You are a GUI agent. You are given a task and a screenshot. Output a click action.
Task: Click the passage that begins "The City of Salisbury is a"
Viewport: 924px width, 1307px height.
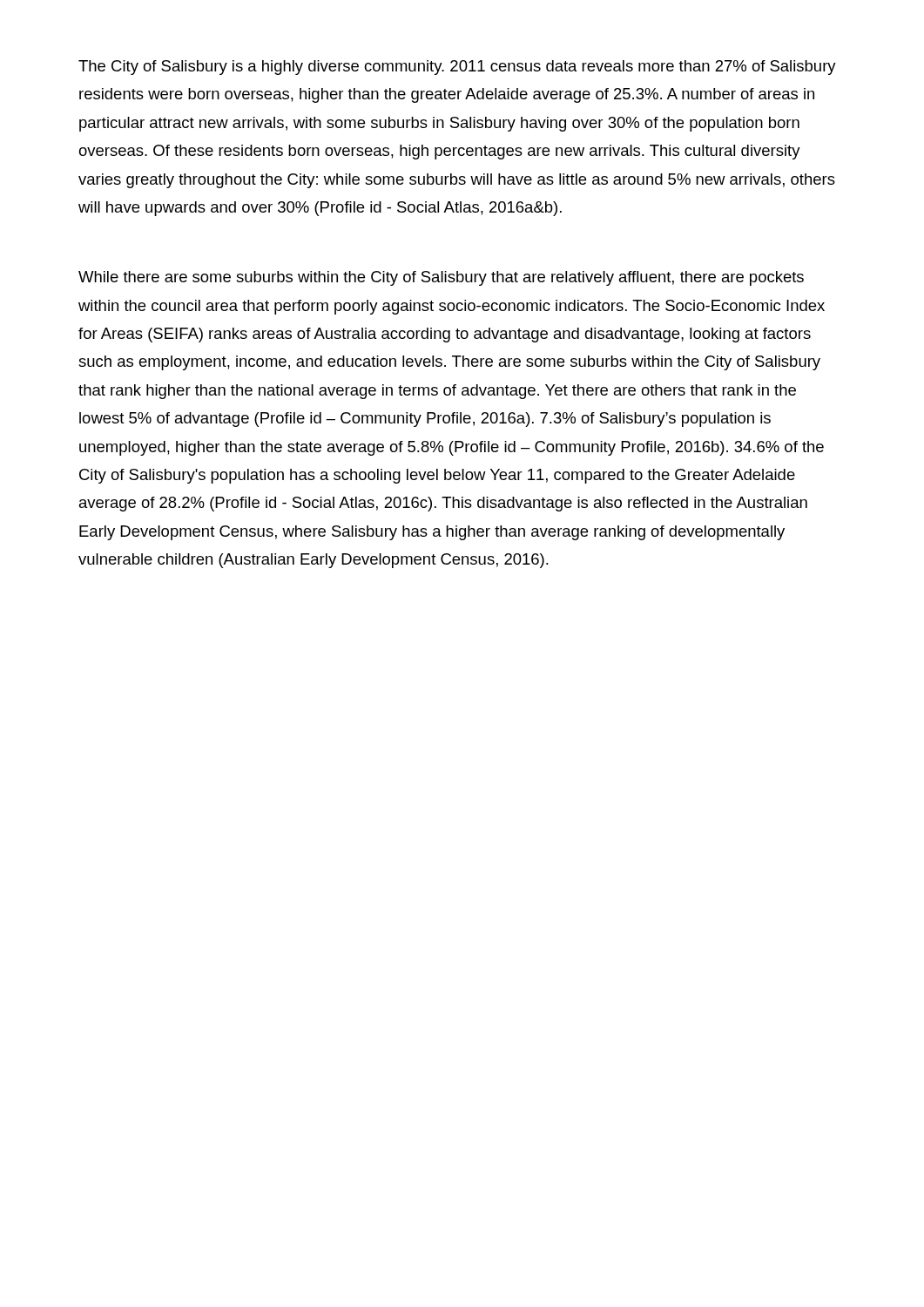tap(457, 136)
